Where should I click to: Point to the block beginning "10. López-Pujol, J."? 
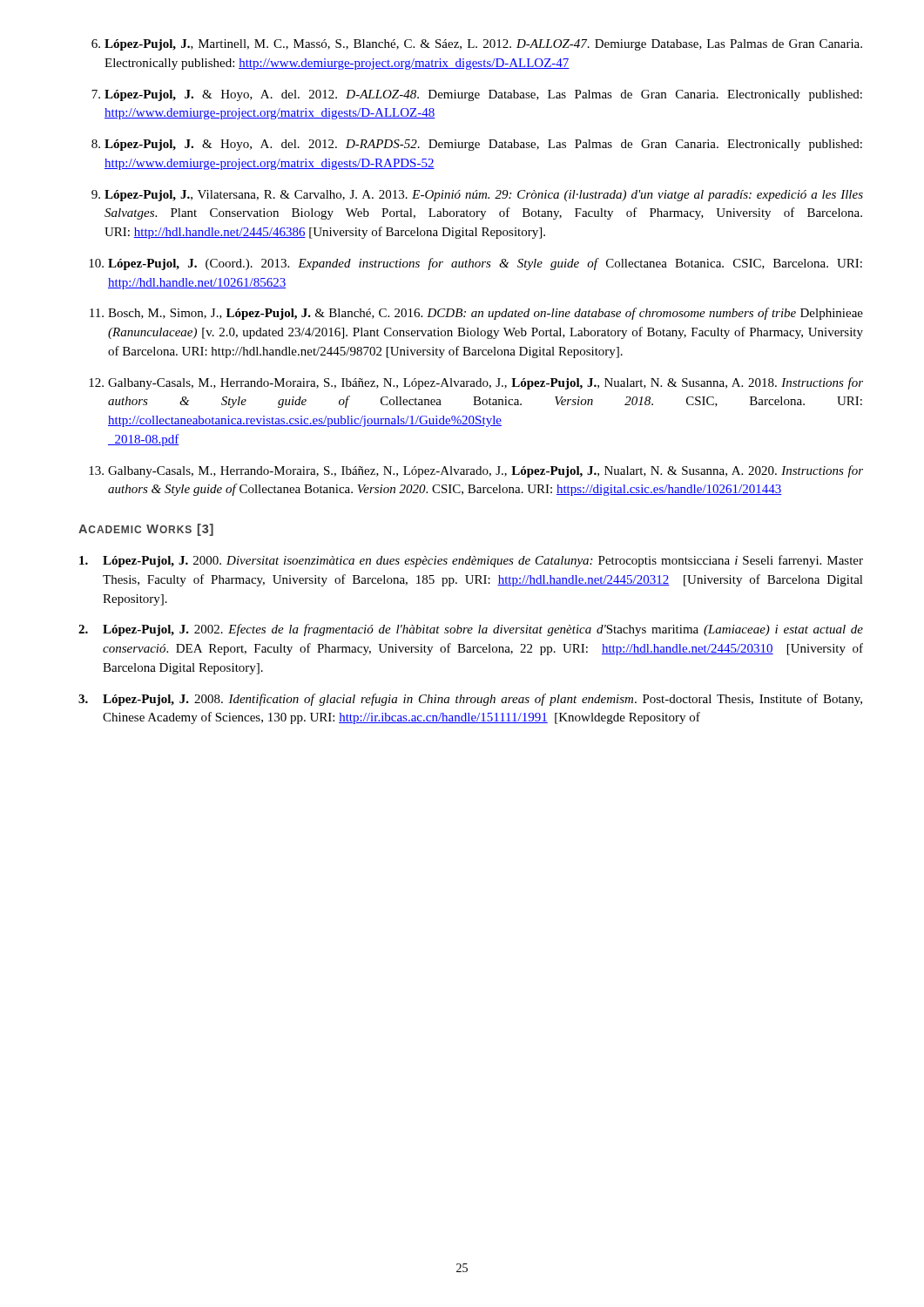(471, 273)
